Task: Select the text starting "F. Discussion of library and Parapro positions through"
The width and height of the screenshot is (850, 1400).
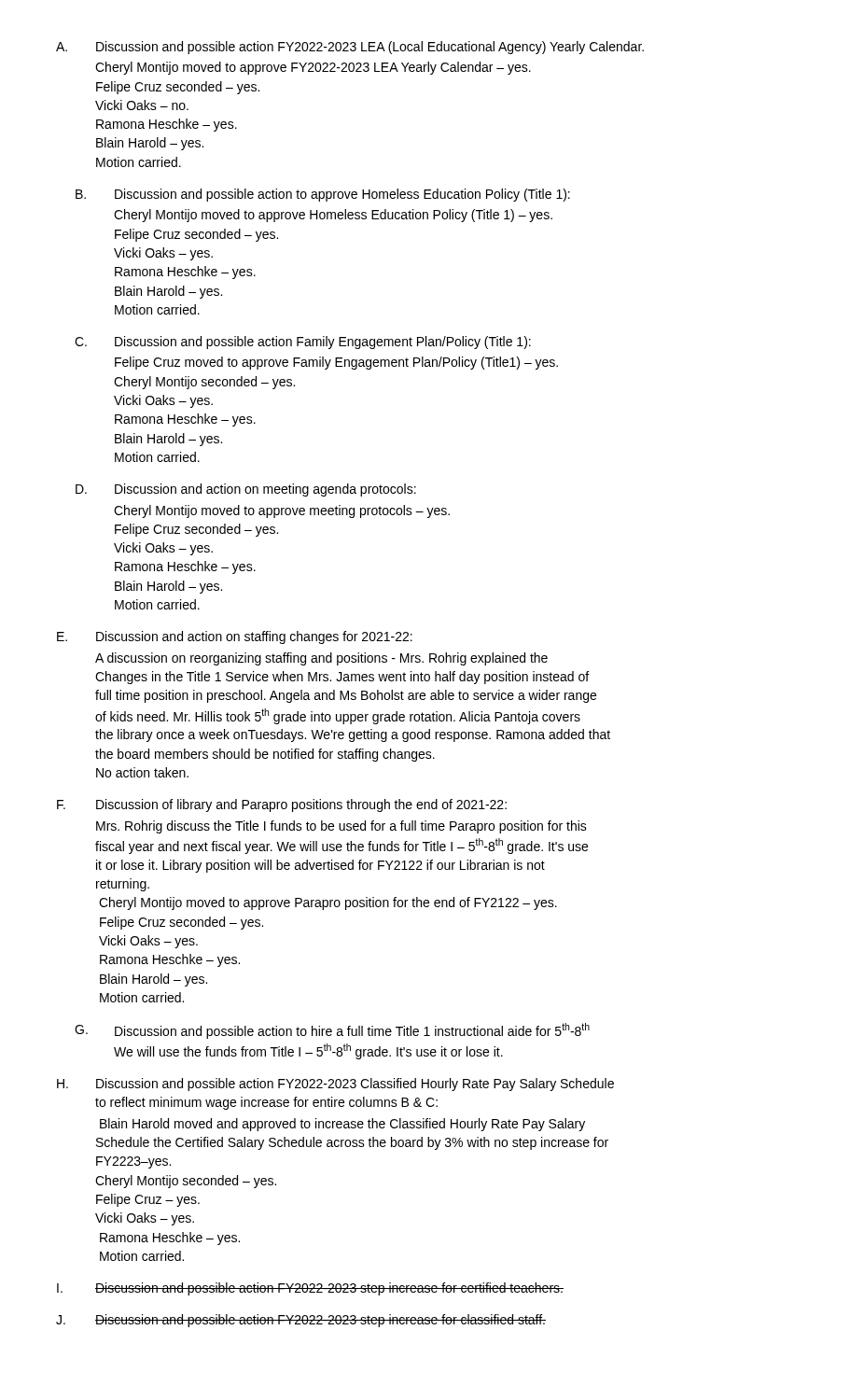Action: pos(425,901)
